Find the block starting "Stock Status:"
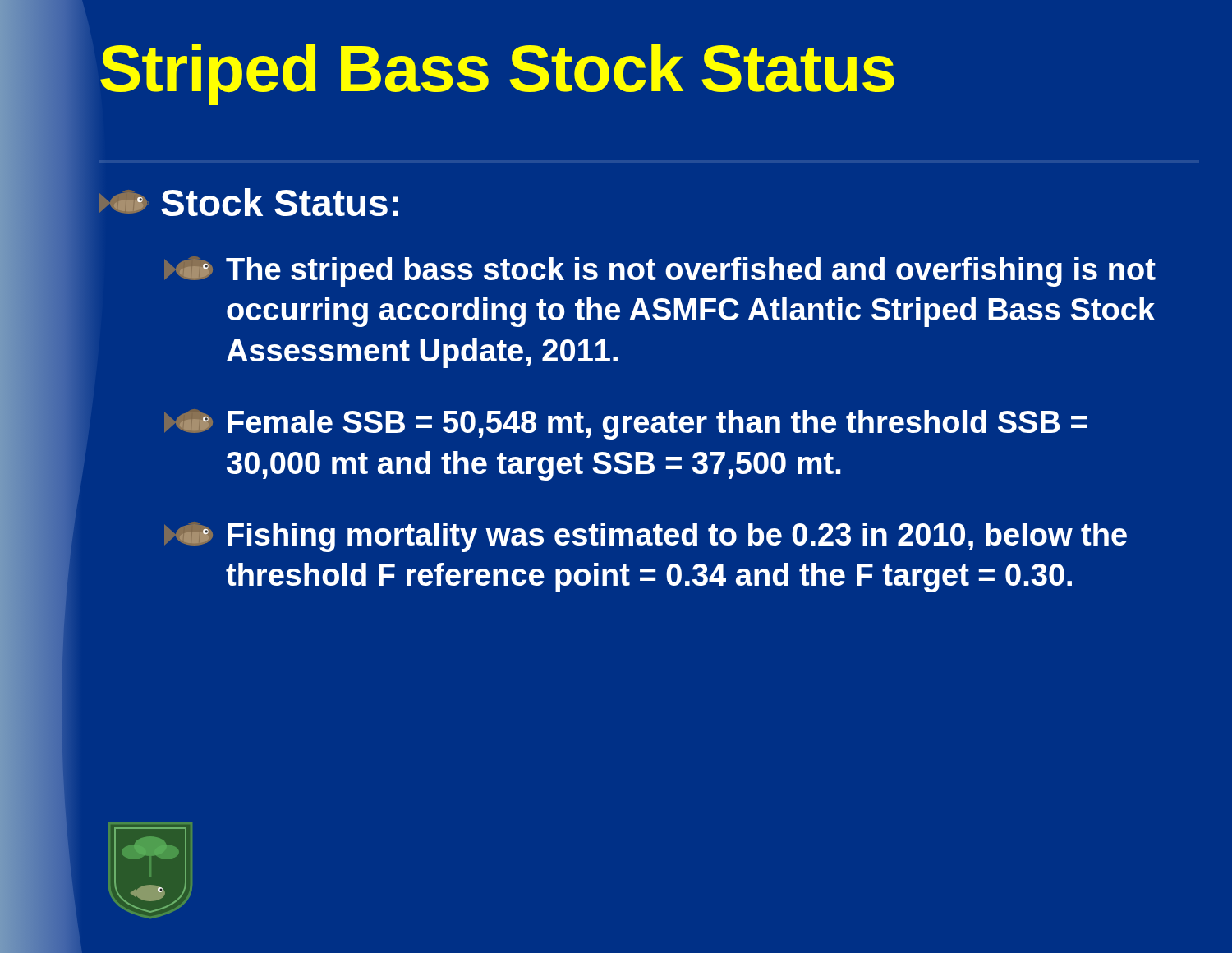Image resolution: width=1232 pixels, height=953 pixels. [250, 203]
